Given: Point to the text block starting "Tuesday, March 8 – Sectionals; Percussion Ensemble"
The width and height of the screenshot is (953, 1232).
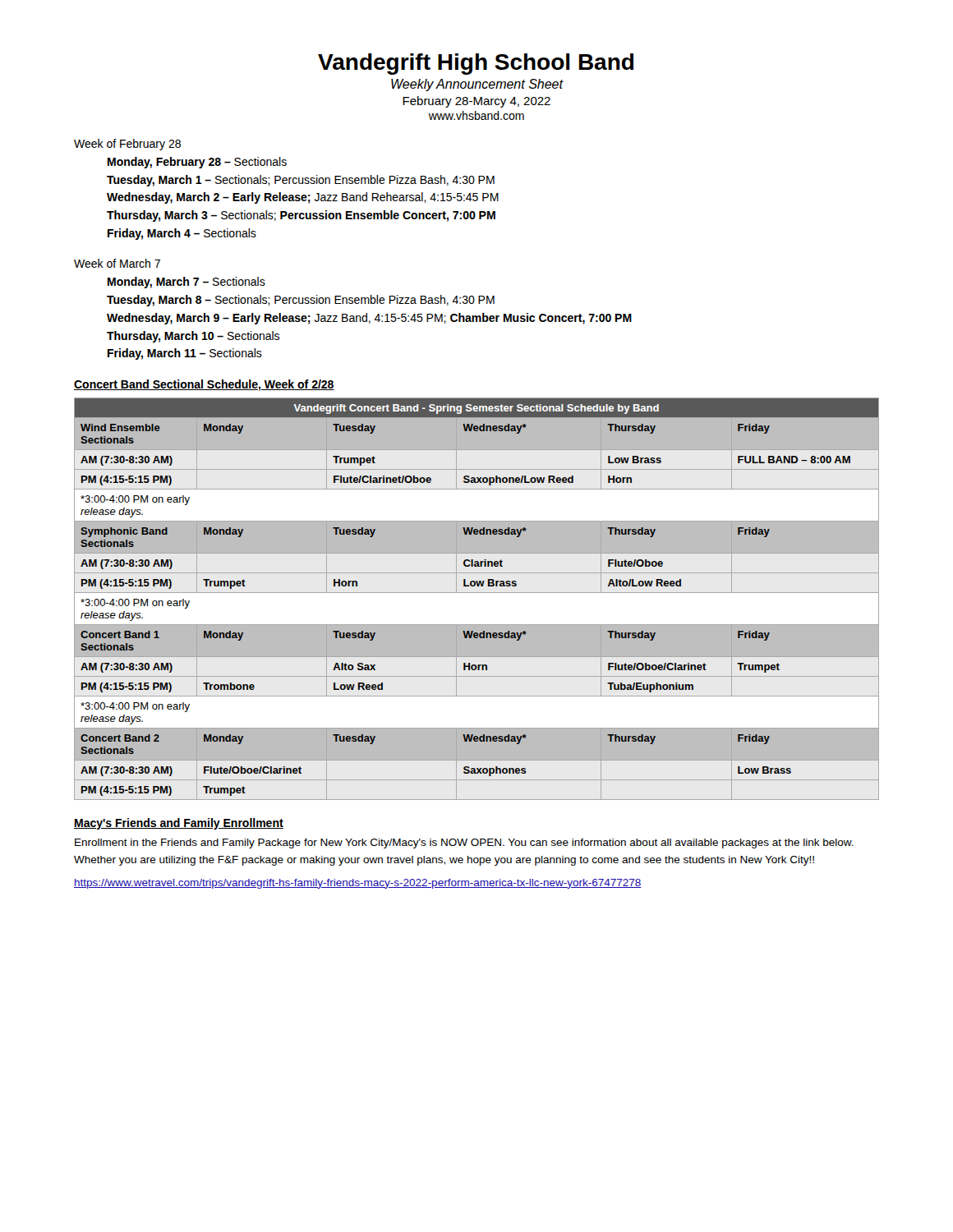Looking at the screenshot, I should 301,300.
